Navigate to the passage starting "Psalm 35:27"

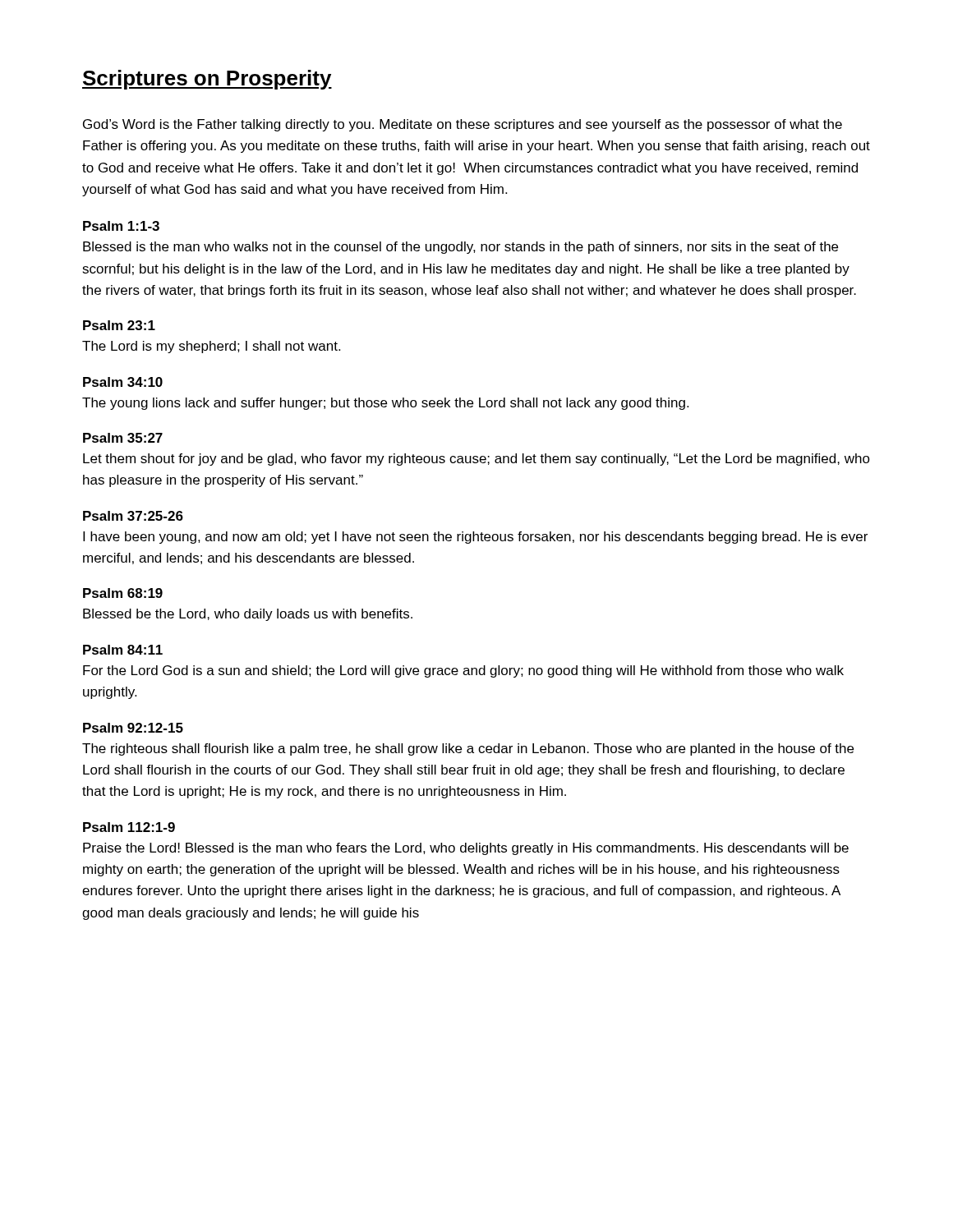click(123, 438)
